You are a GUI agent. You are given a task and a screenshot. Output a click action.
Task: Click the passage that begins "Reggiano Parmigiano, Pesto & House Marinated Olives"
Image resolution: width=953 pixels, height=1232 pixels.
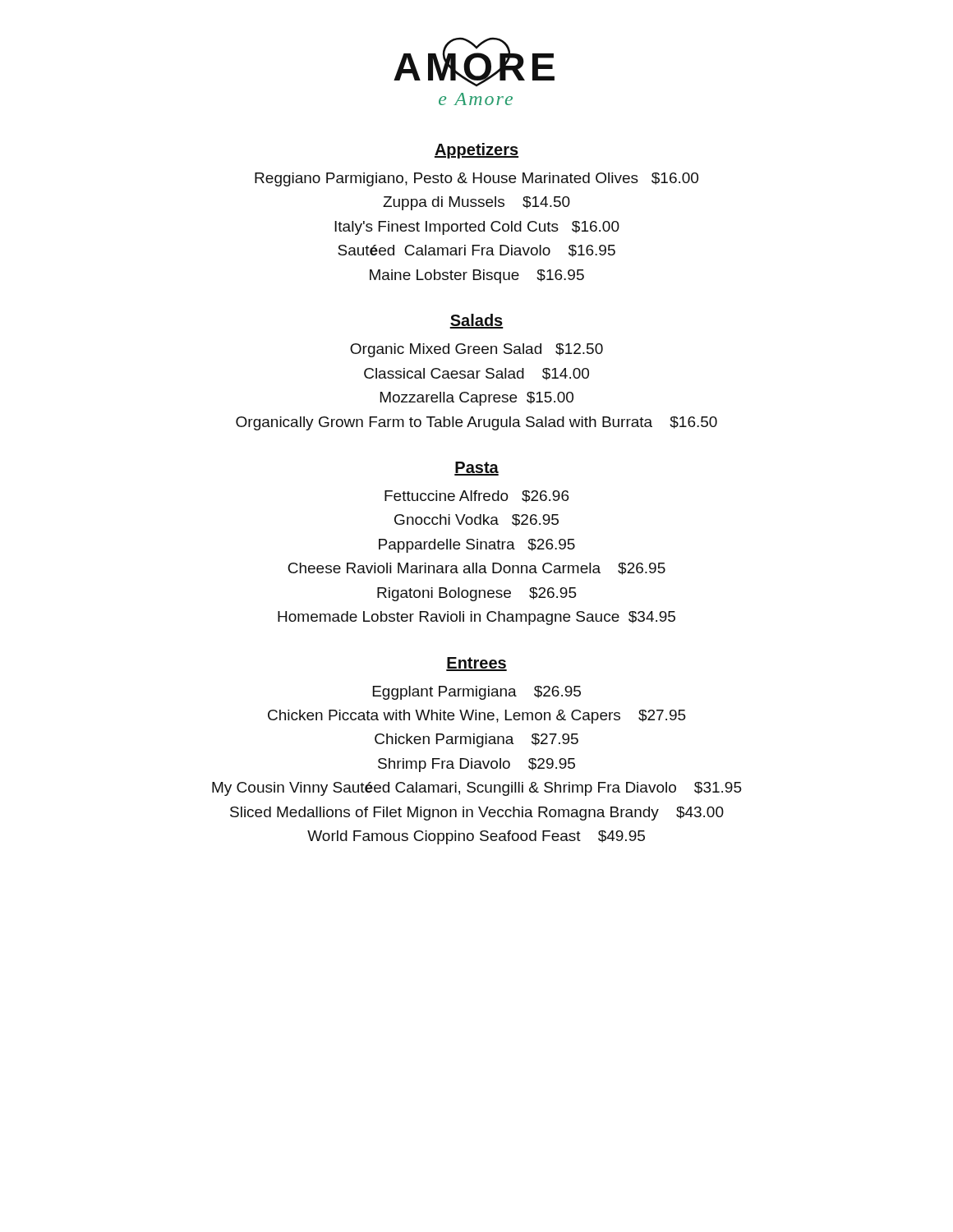click(x=476, y=178)
